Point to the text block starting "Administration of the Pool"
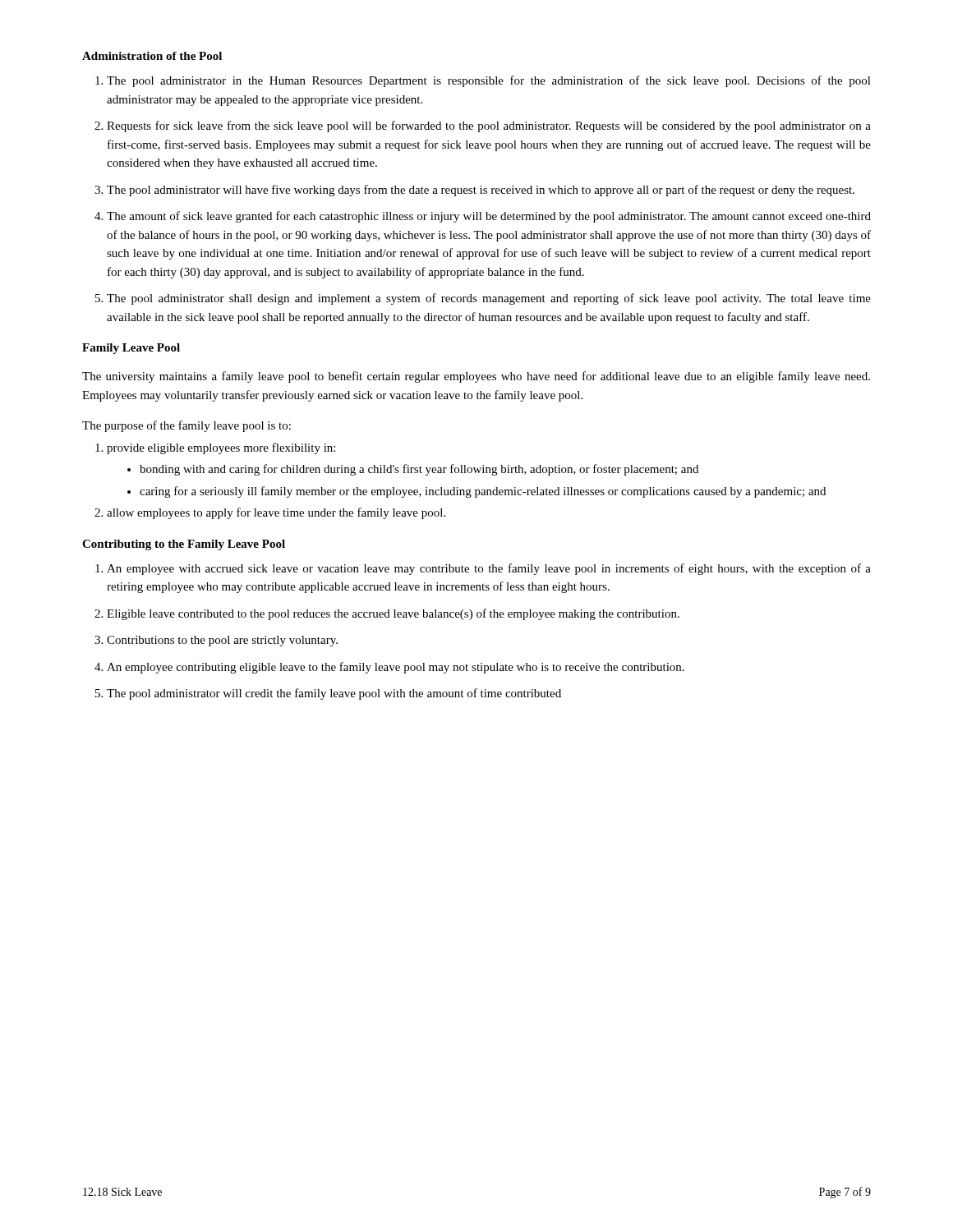The width and height of the screenshot is (953, 1232). pyautogui.click(x=152, y=56)
